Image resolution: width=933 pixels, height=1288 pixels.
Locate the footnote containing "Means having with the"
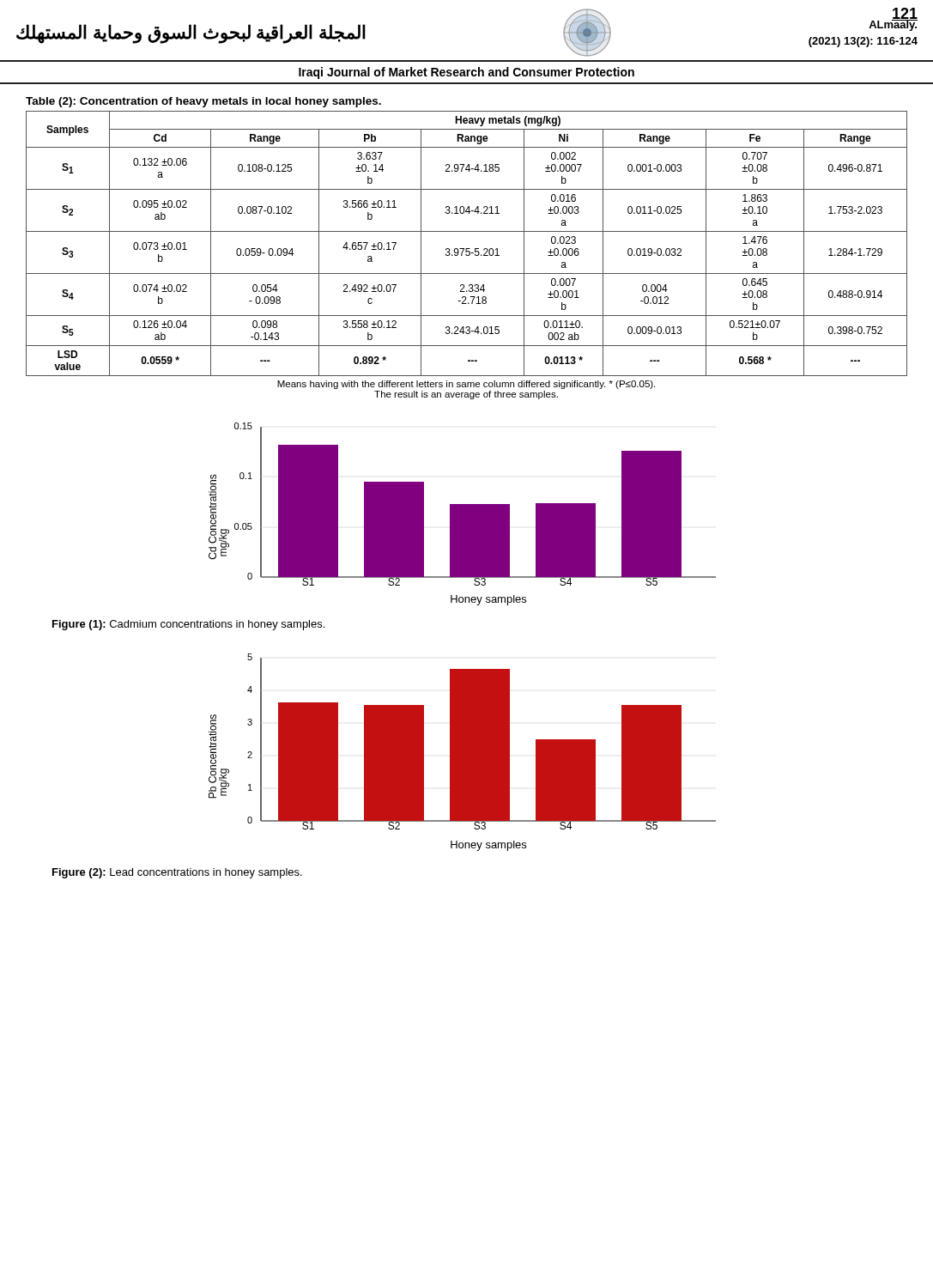tap(466, 389)
